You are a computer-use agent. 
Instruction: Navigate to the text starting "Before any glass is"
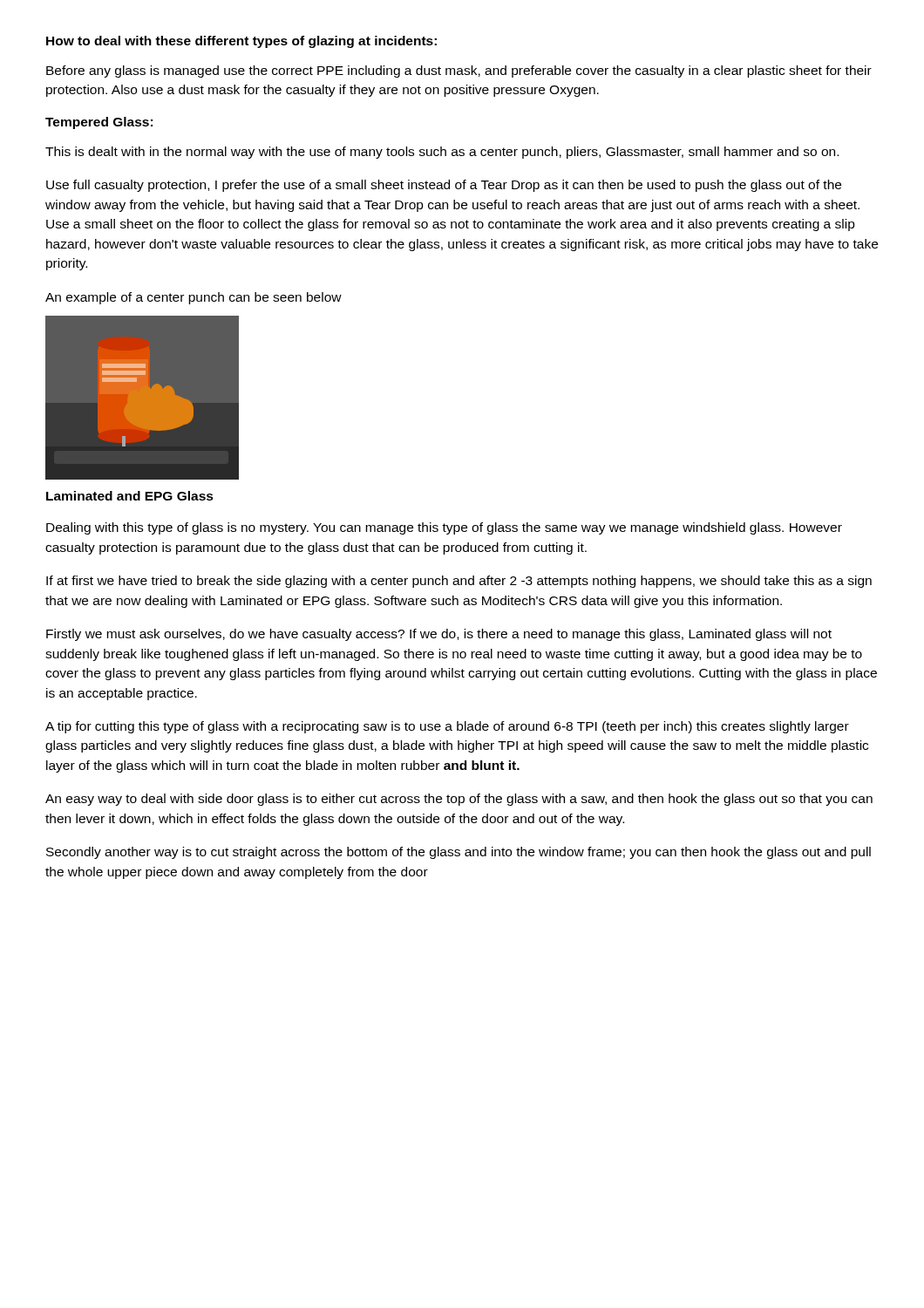[x=458, y=80]
